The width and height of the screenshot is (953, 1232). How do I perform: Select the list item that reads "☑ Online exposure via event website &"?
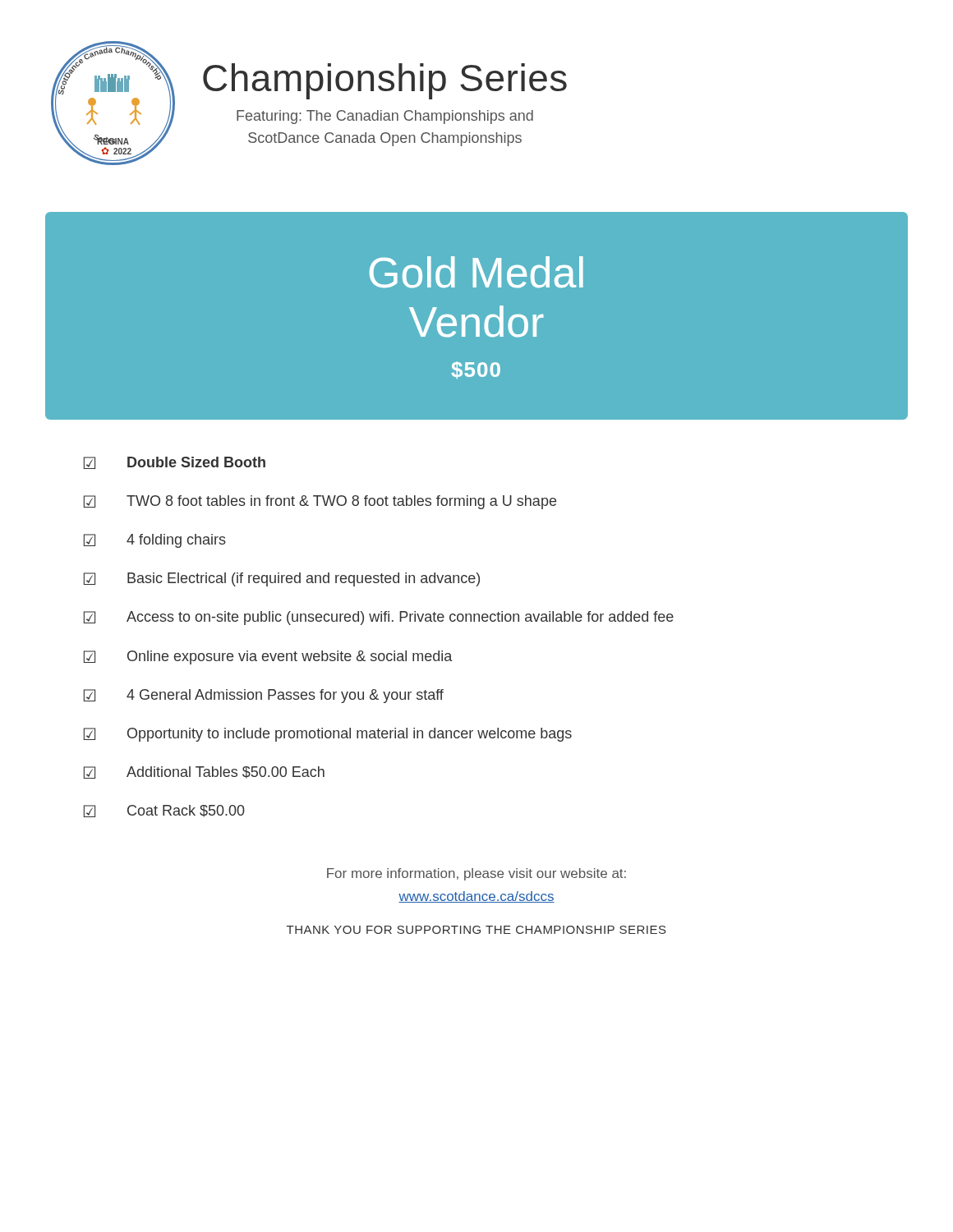pyautogui.click(x=267, y=656)
